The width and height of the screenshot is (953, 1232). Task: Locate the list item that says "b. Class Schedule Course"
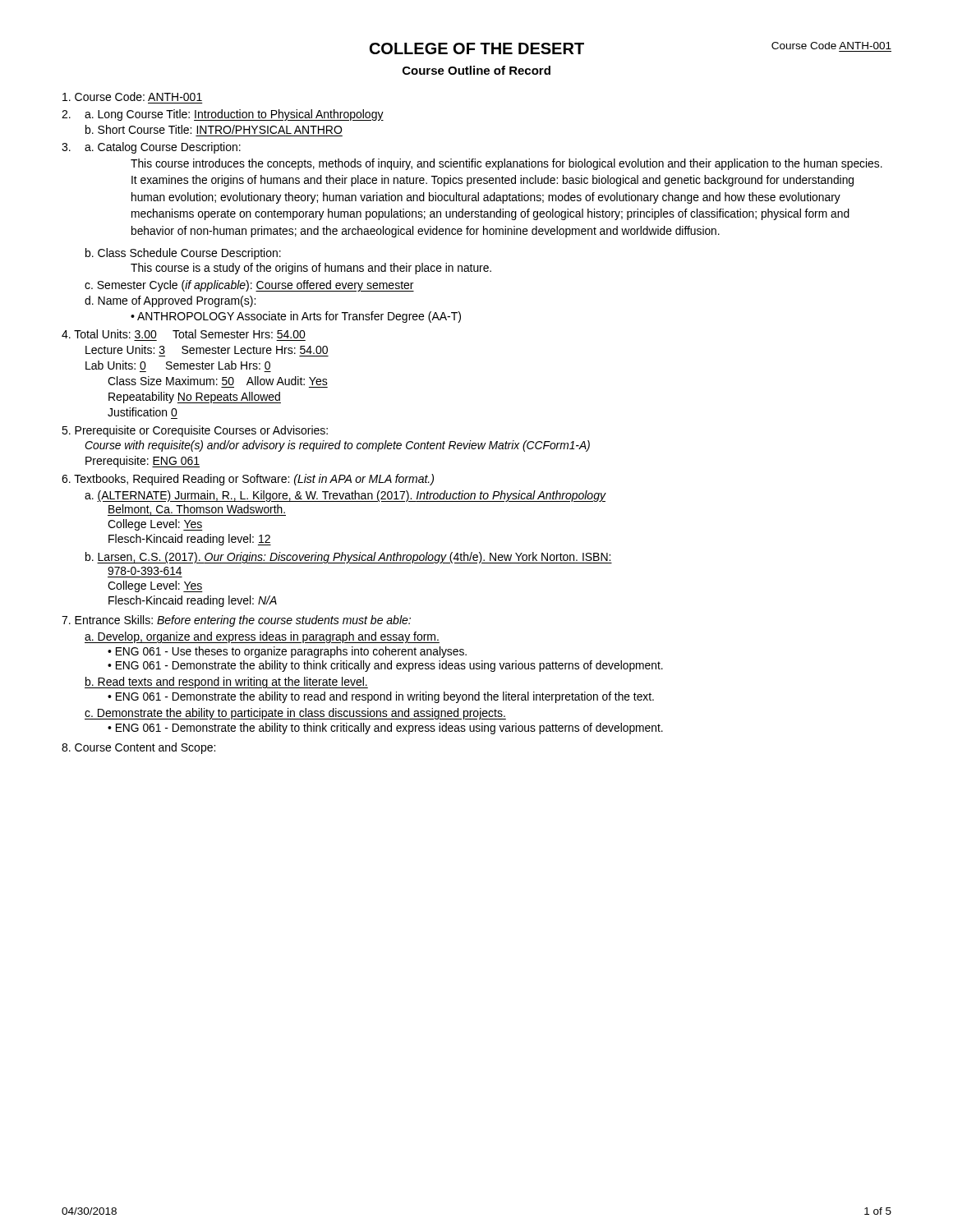tap(183, 253)
